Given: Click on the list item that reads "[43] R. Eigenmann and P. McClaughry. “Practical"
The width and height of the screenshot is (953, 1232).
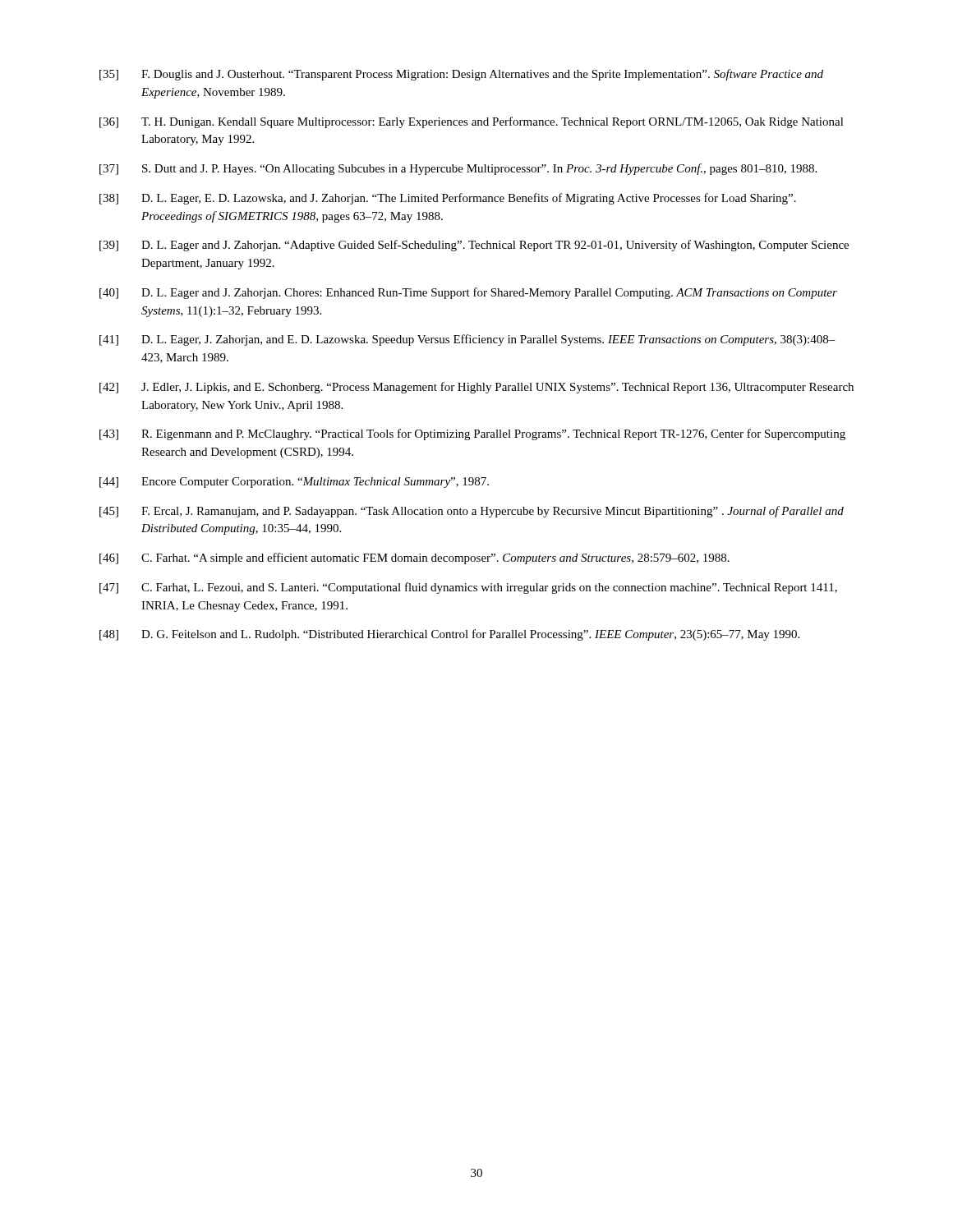Looking at the screenshot, I should 476,444.
